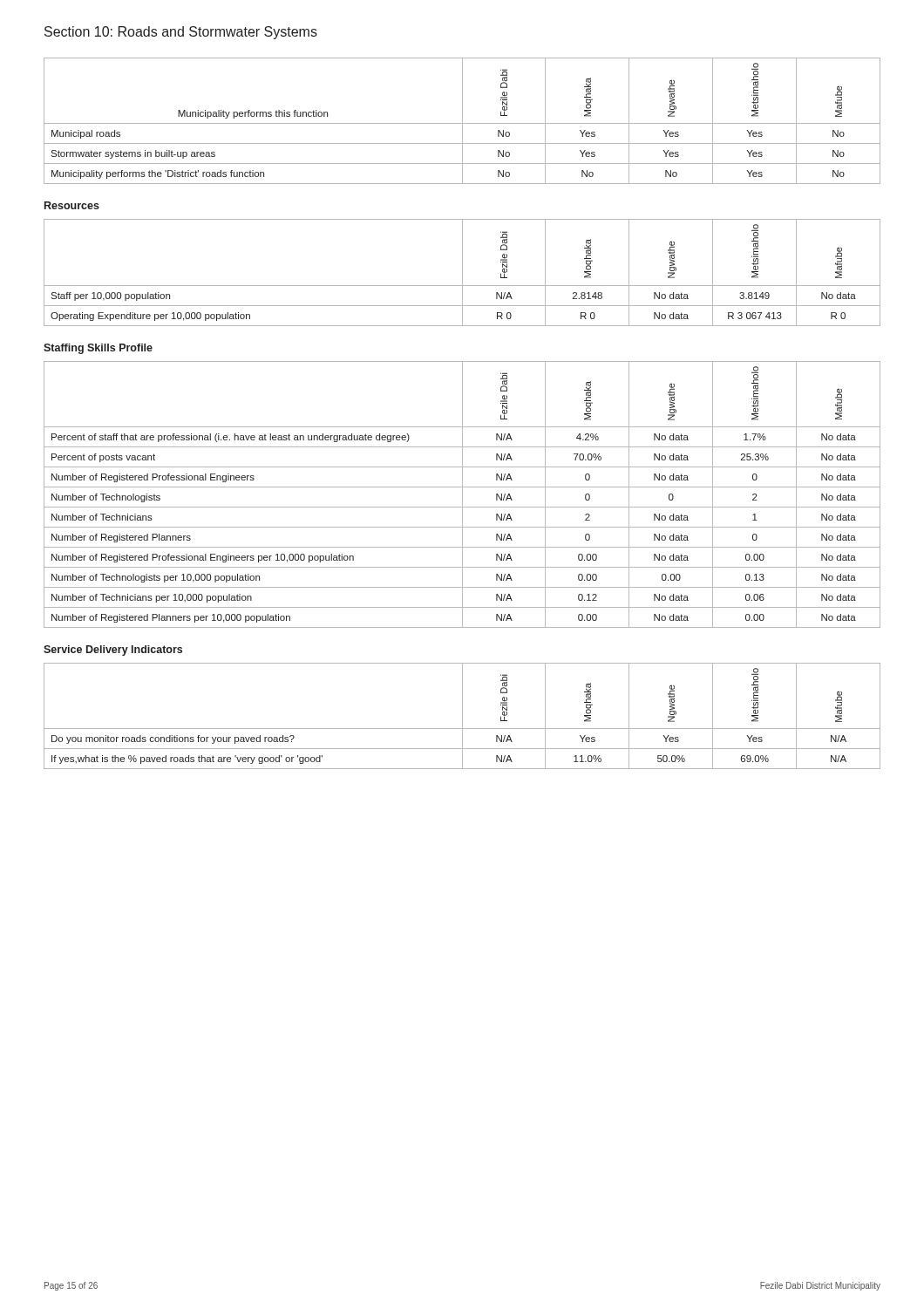Click on the table containing "R 0"
This screenshot has width=924, height=1308.
tap(462, 273)
